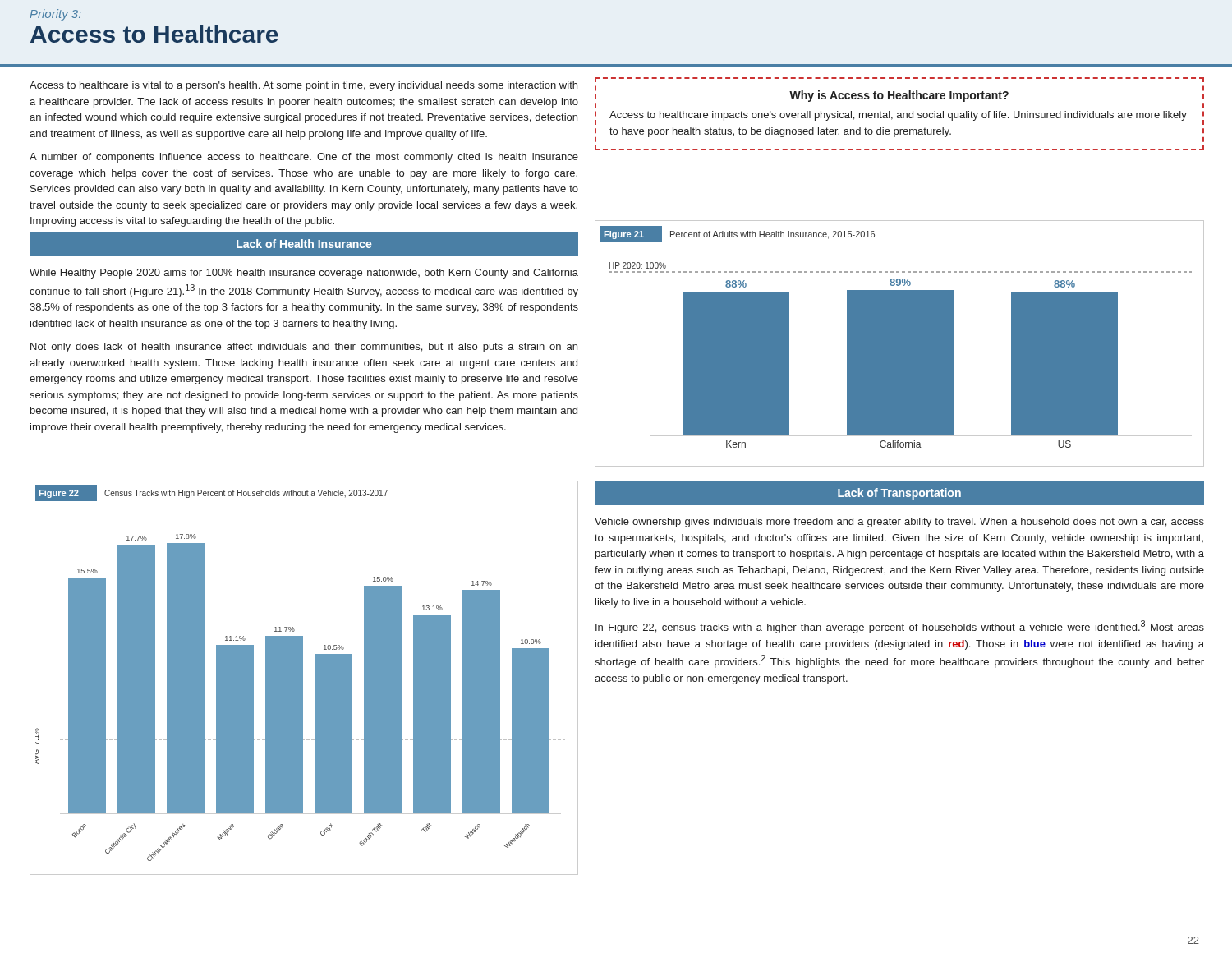This screenshot has height=953, width=1232.
Task: Locate the block starting "Priority 3: Access to Healthcare"
Action: click(x=154, y=28)
